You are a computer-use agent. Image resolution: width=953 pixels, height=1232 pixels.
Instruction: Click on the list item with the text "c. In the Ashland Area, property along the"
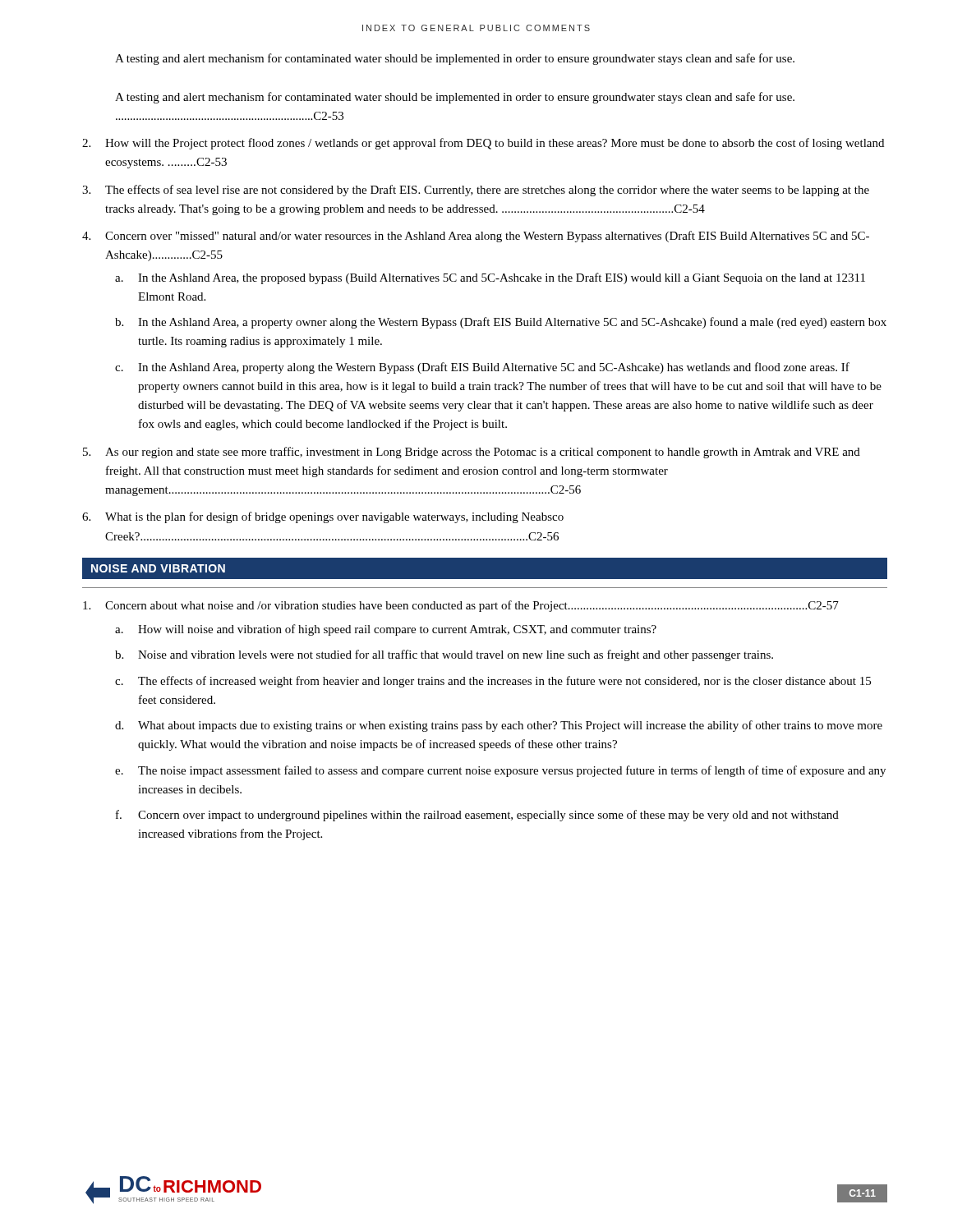(x=501, y=396)
